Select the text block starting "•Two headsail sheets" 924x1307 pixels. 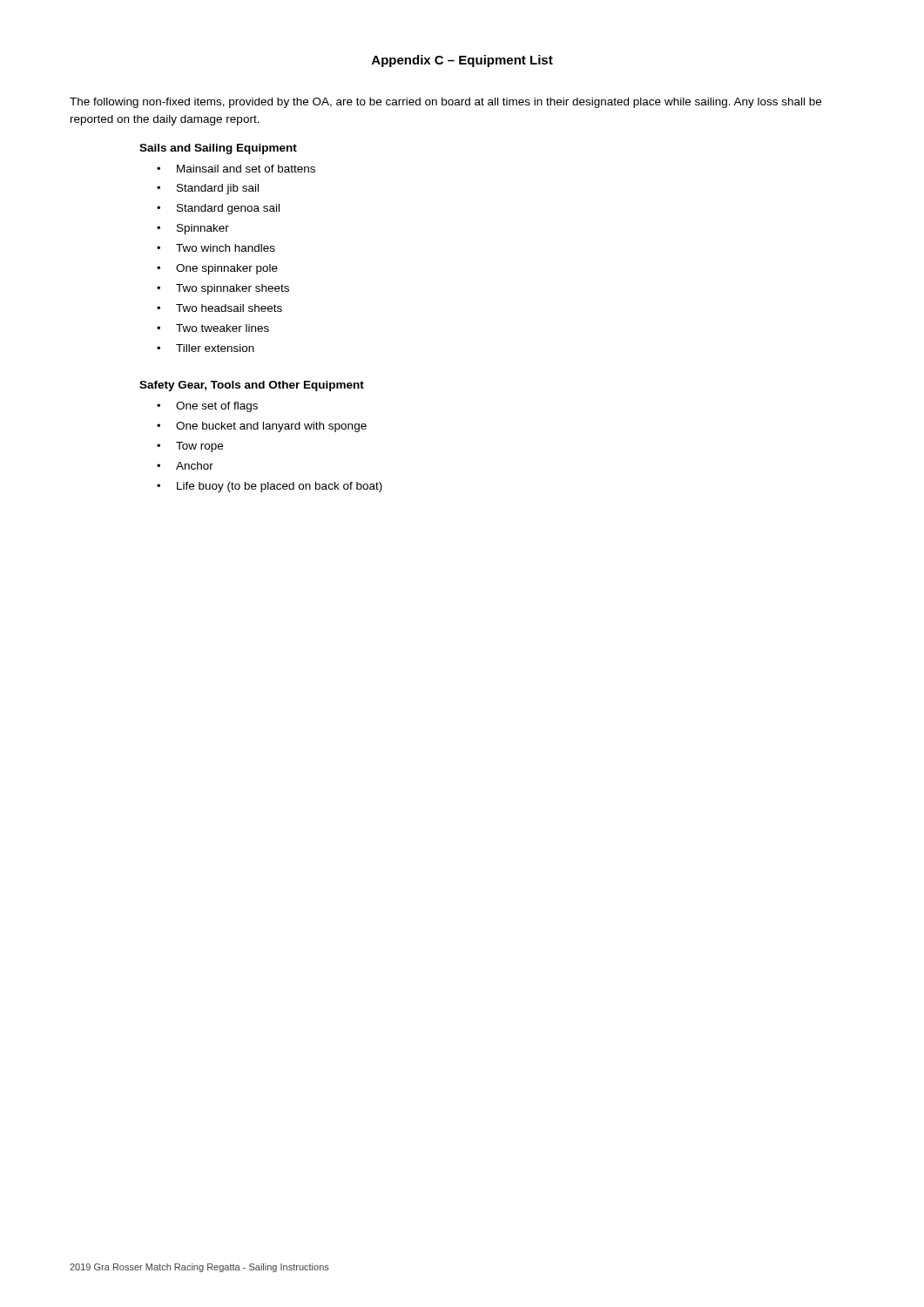tap(220, 309)
